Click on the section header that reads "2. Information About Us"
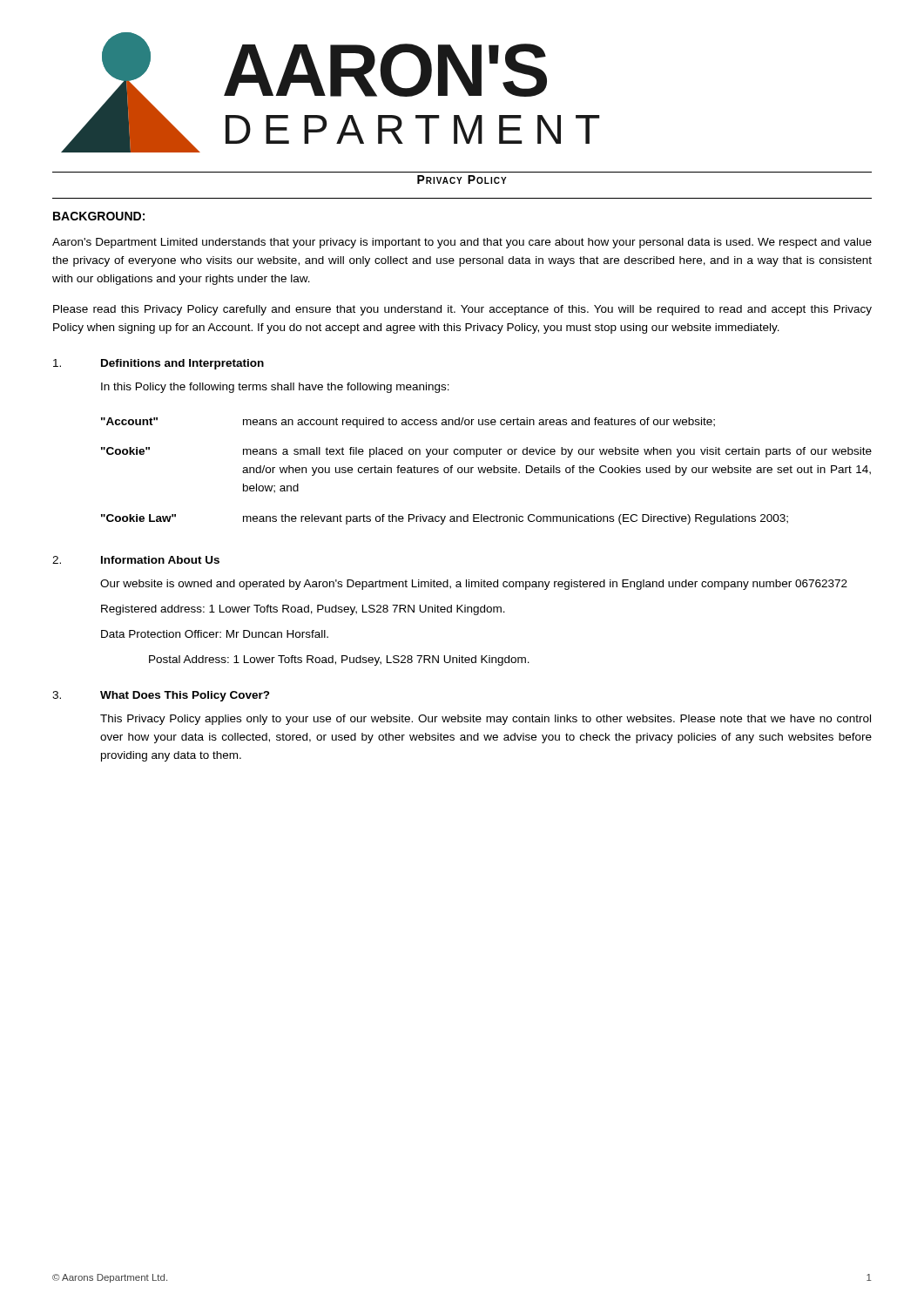924x1307 pixels. click(x=136, y=560)
